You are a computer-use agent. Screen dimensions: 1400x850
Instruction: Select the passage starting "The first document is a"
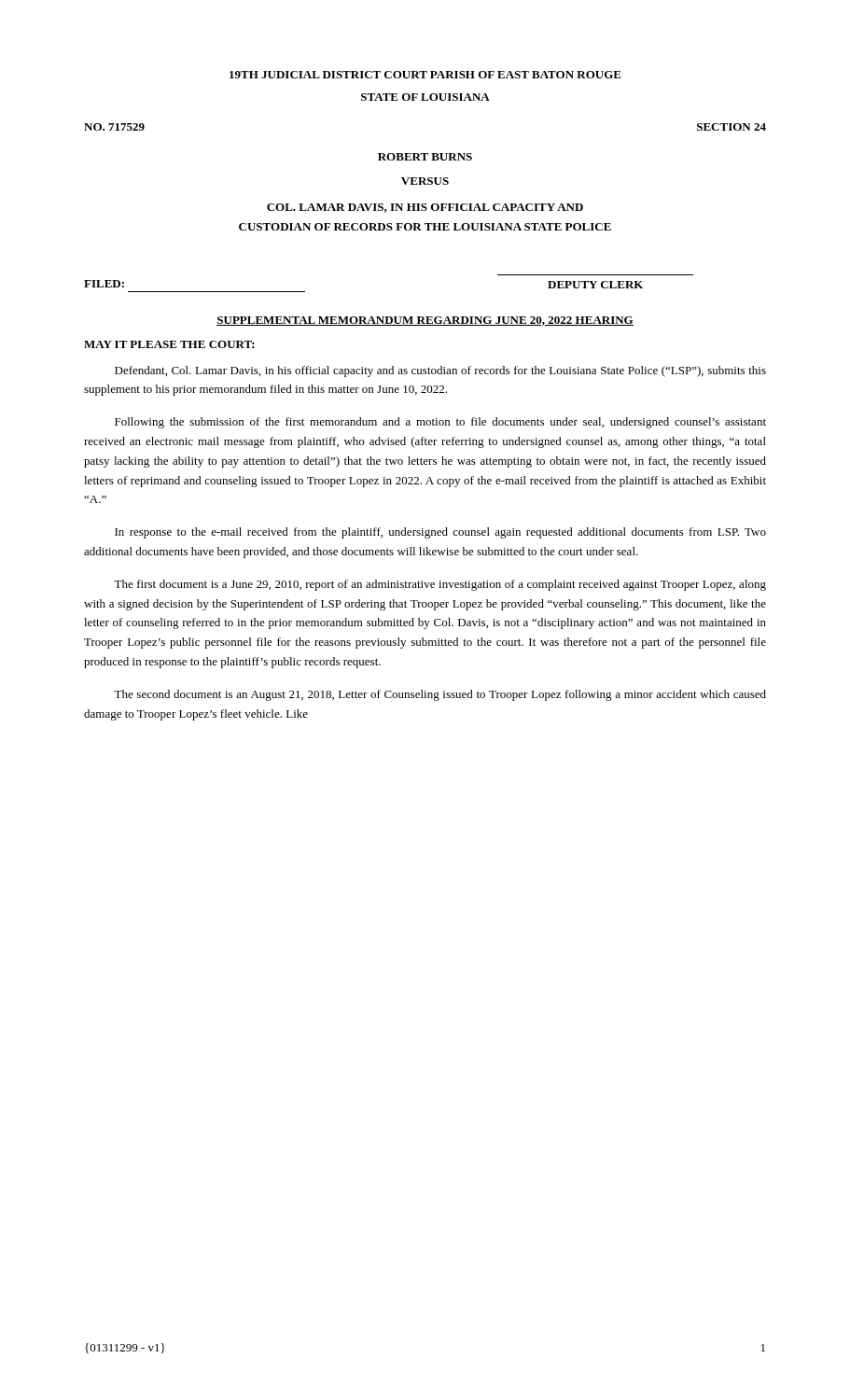point(425,622)
